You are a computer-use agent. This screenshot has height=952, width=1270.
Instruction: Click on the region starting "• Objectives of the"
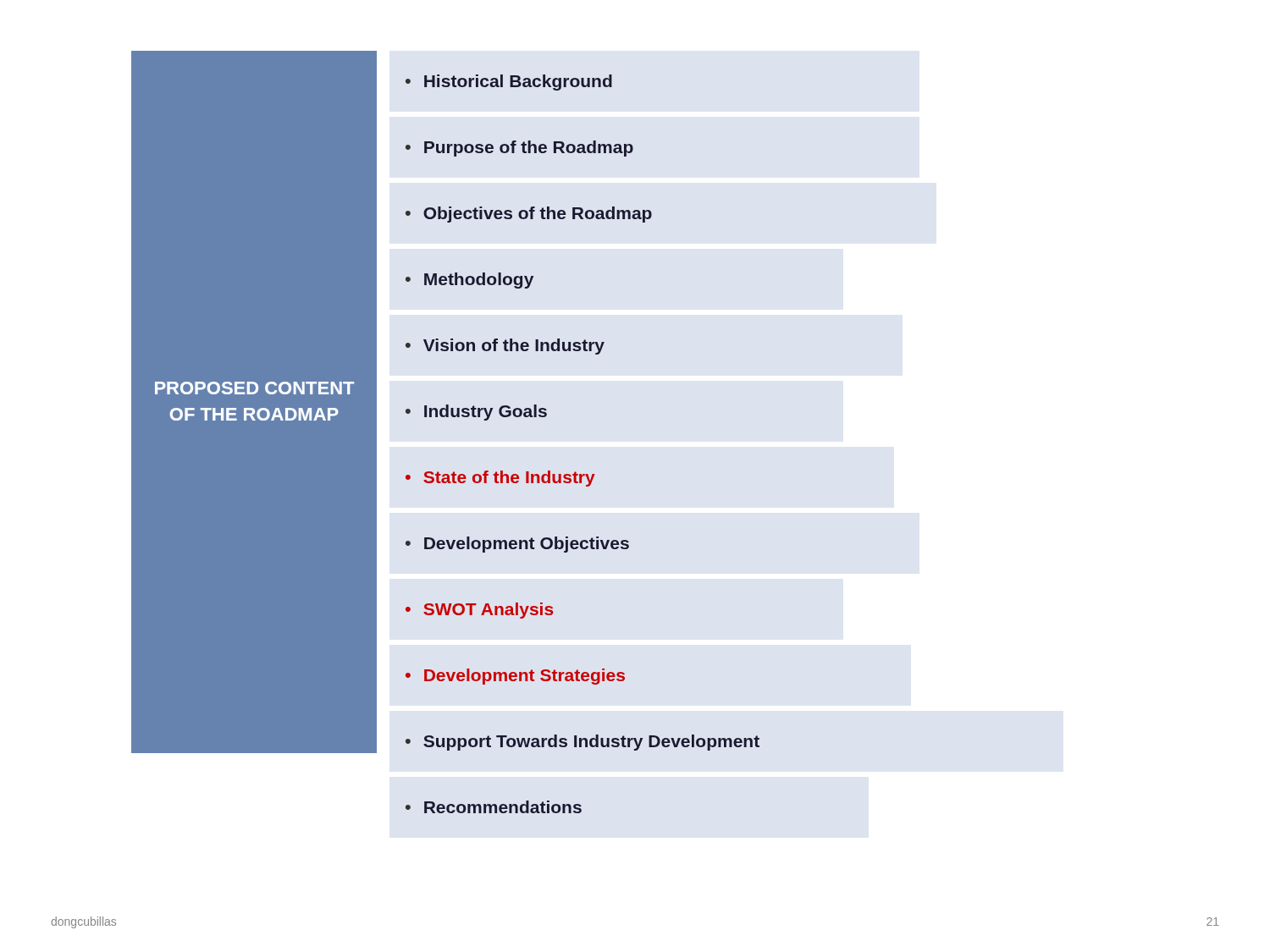pos(663,213)
